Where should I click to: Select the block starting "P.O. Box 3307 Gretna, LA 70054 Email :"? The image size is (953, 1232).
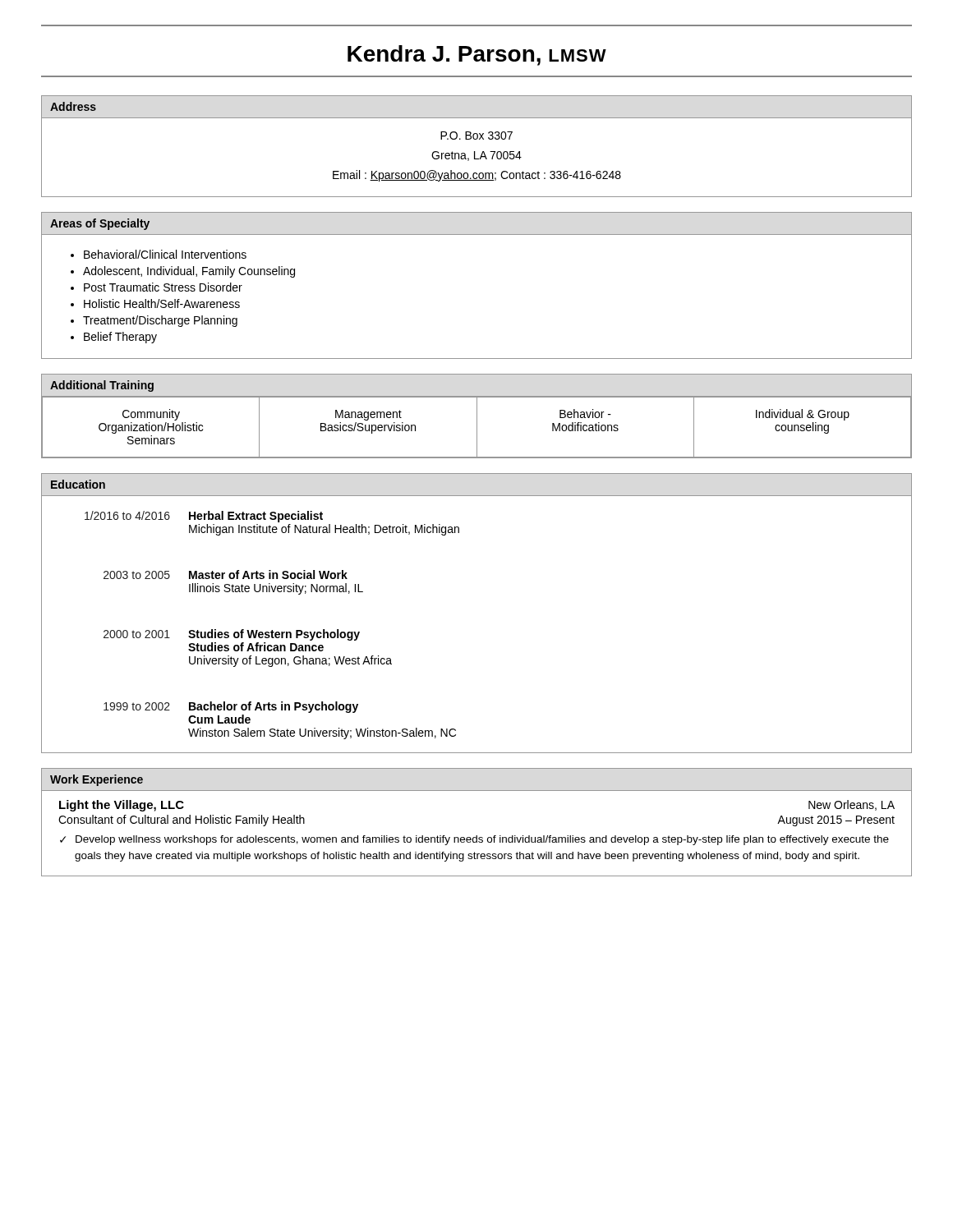(x=476, y=155)
